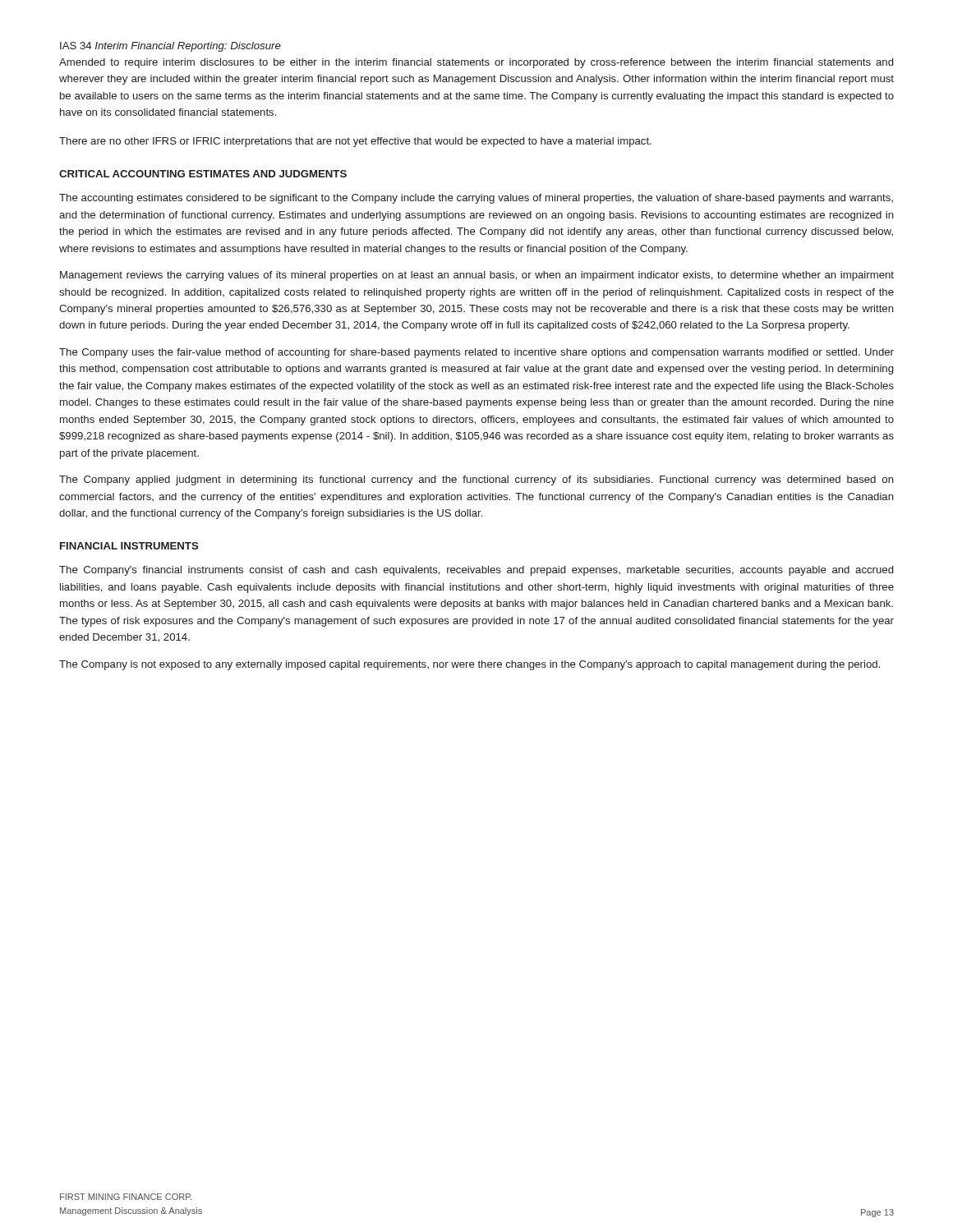Locate the block of text that opens with "The Company applied"

tap(476, 496)
